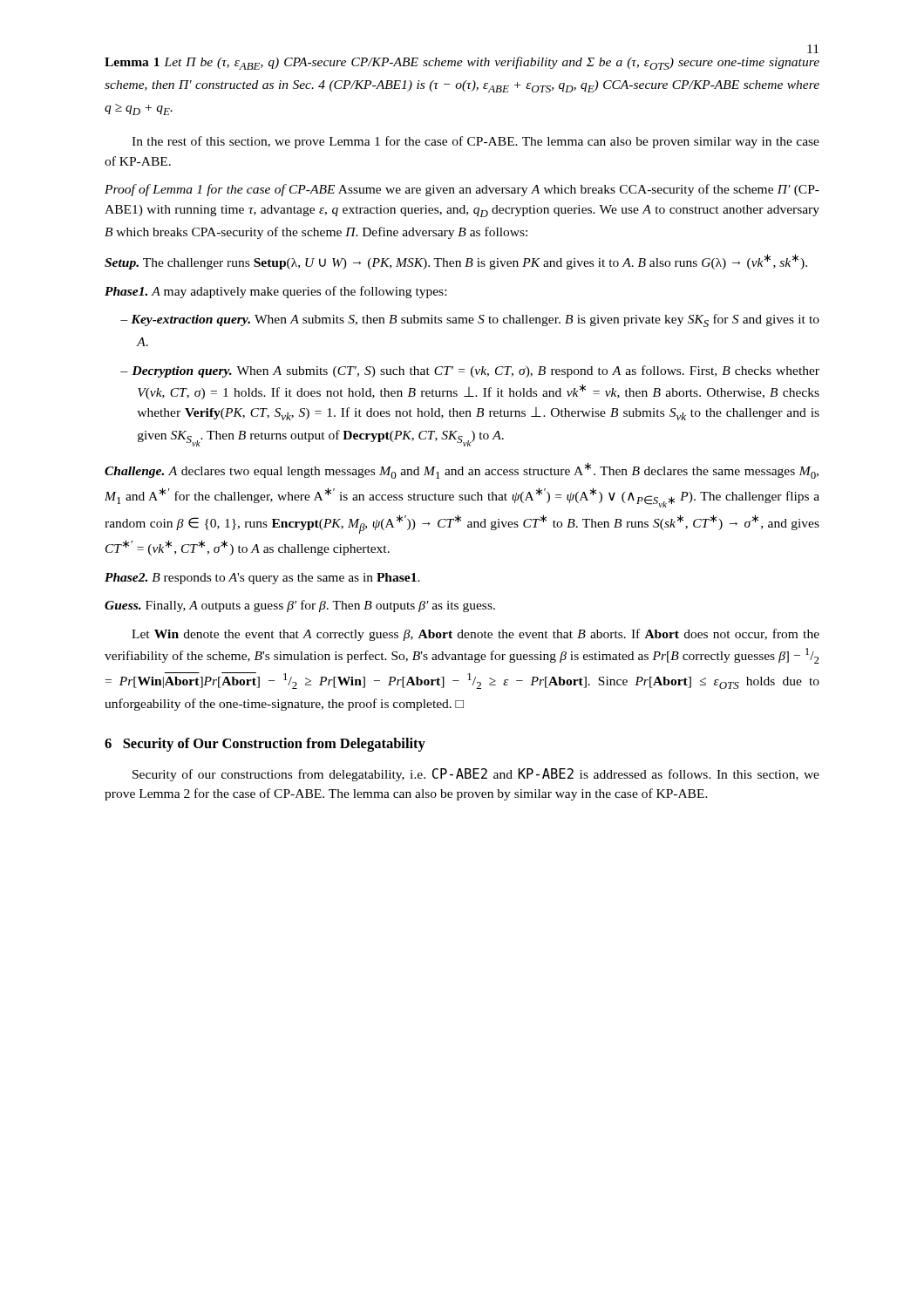Screen dimensions: 1308x924
Task: Point to the region starting "Let Win denote the event"
Action: (462, 669)
